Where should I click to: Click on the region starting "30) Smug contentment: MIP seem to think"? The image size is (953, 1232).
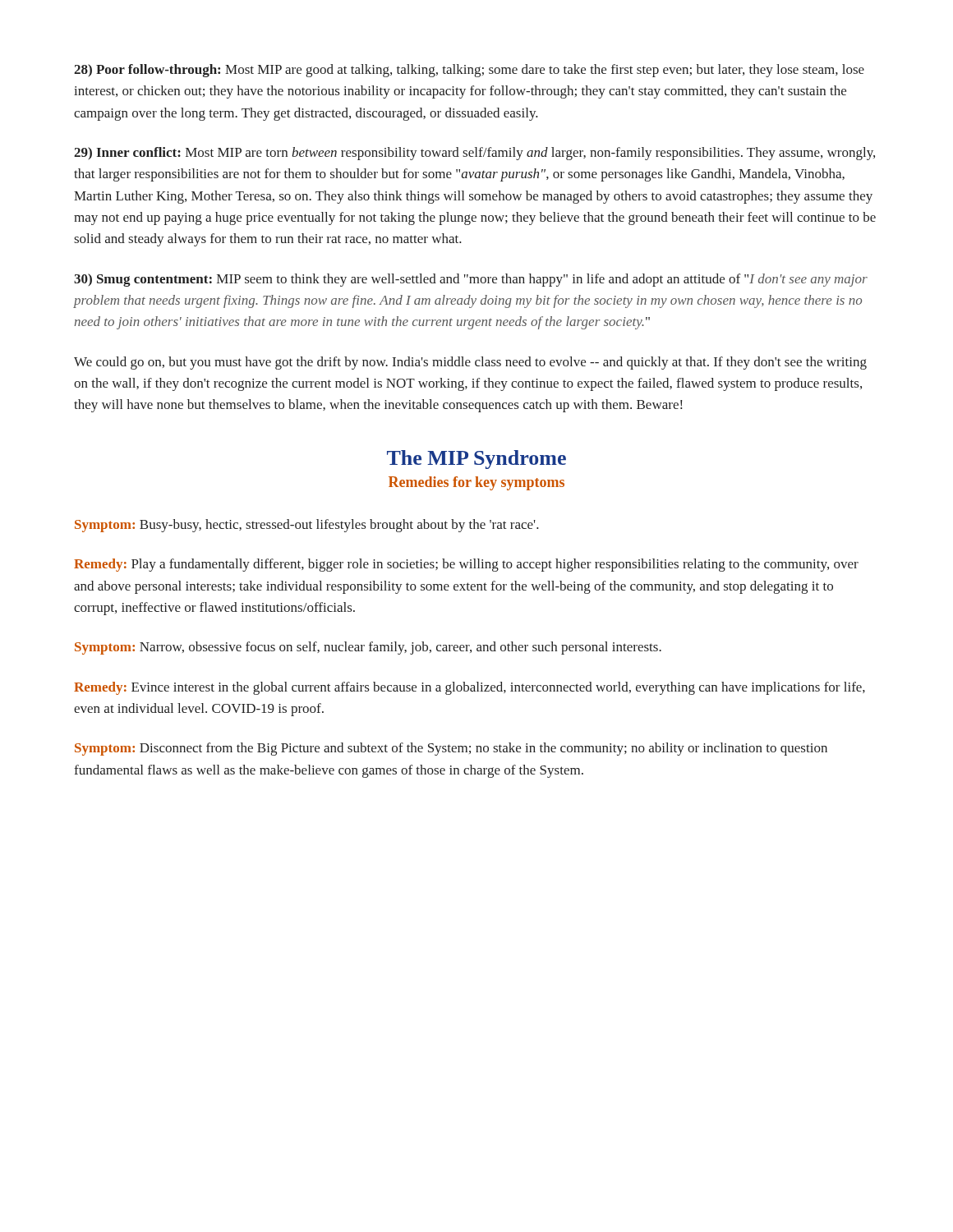pyautogui.click(x=471, y=300)
